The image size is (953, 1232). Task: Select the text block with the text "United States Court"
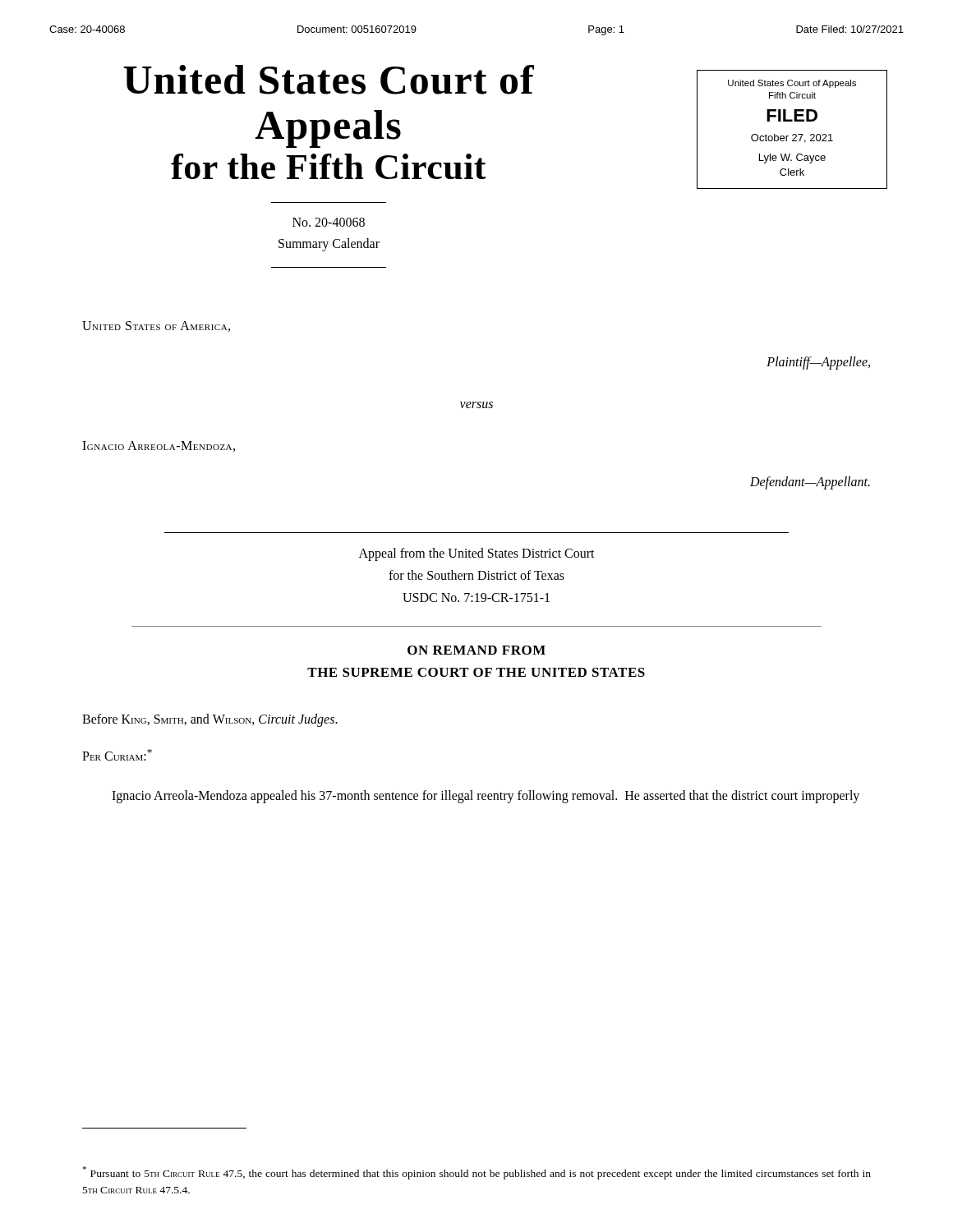(x=792, y=129)
